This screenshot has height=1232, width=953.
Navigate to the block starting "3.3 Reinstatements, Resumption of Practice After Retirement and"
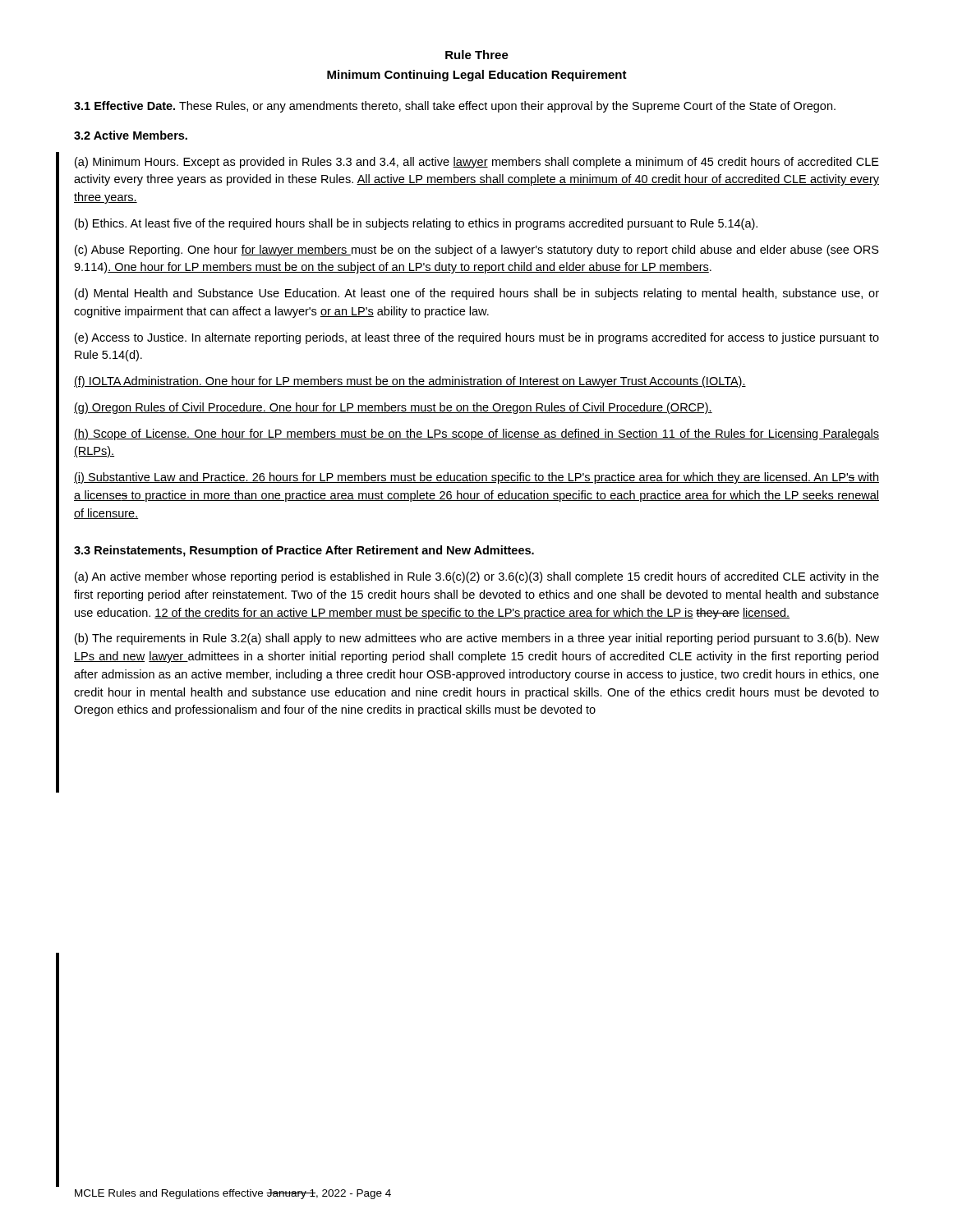(476, 551)
